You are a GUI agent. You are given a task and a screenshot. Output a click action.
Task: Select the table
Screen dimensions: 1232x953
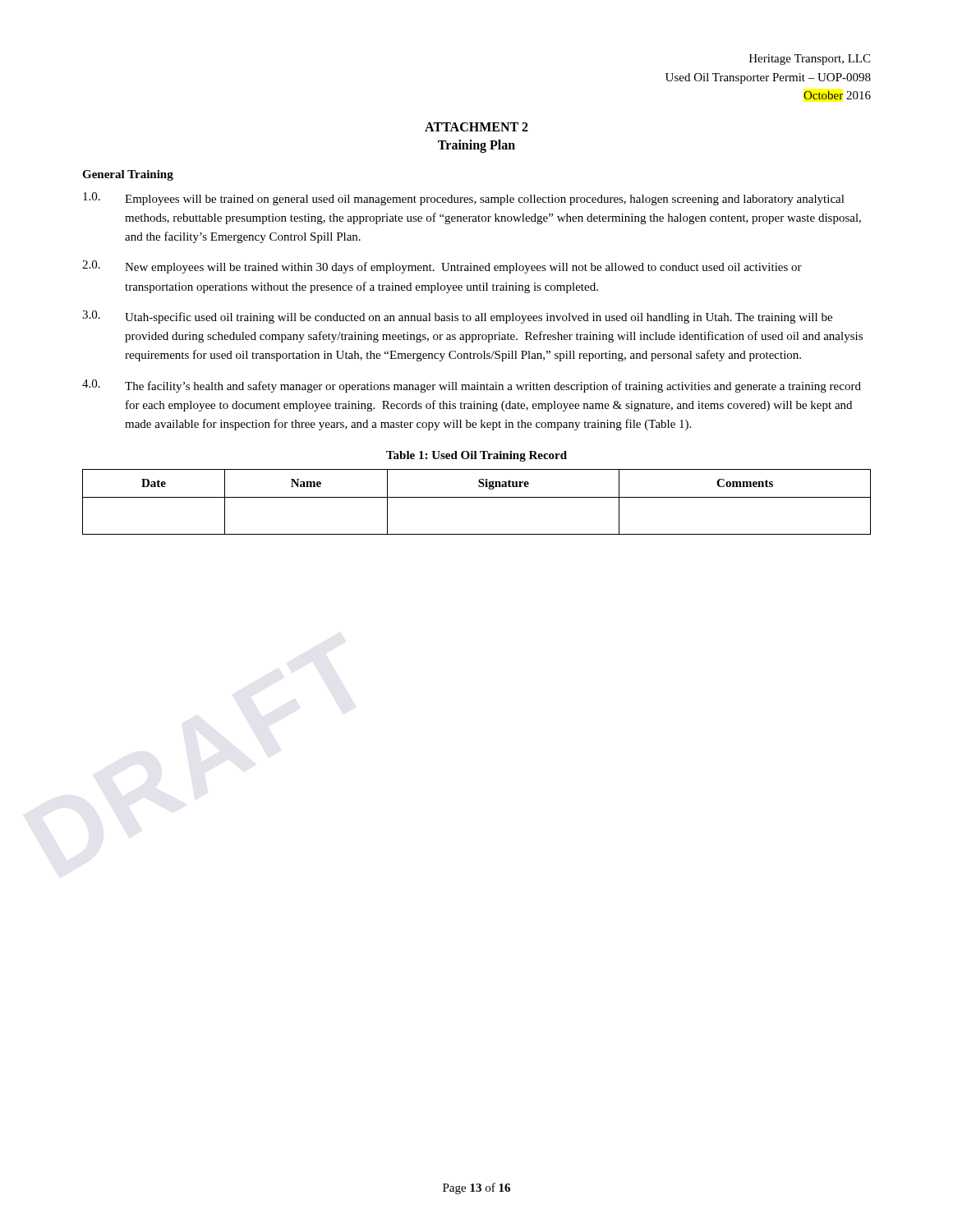tap(476, 502)
